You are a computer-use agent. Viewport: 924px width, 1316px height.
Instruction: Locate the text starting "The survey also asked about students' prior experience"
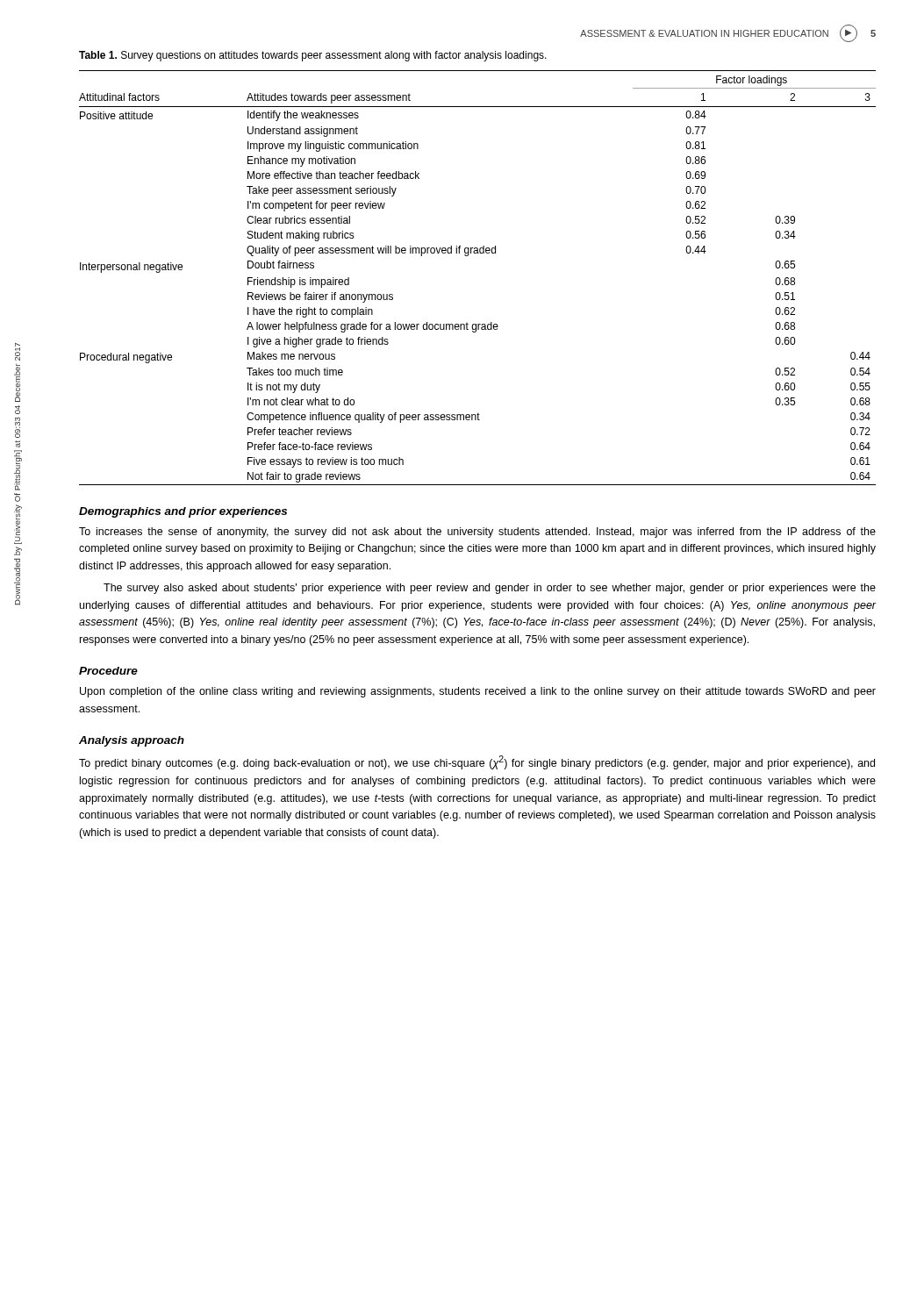click(x=477, y=614)
